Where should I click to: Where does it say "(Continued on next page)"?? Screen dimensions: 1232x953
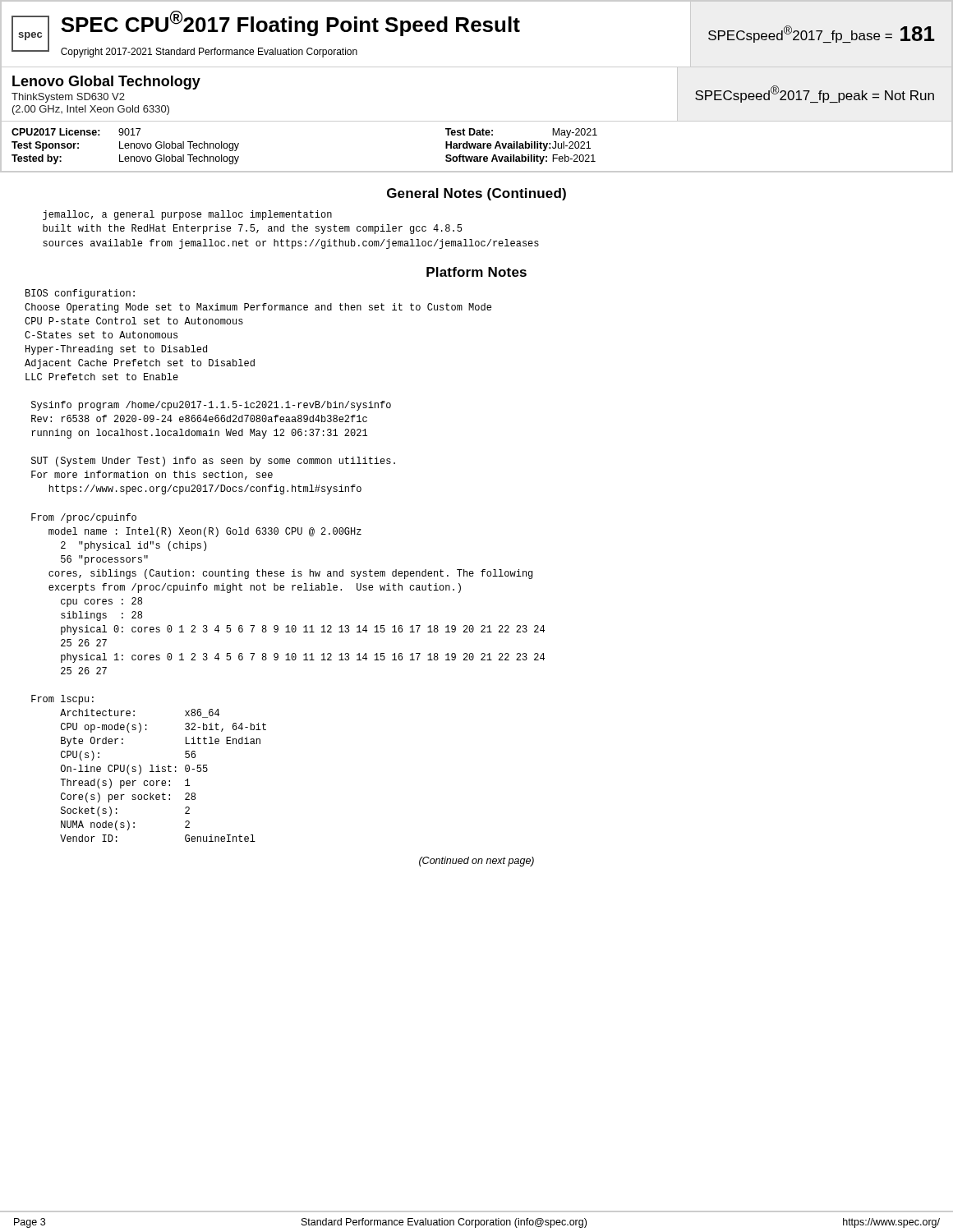click(x=476, y=861)
